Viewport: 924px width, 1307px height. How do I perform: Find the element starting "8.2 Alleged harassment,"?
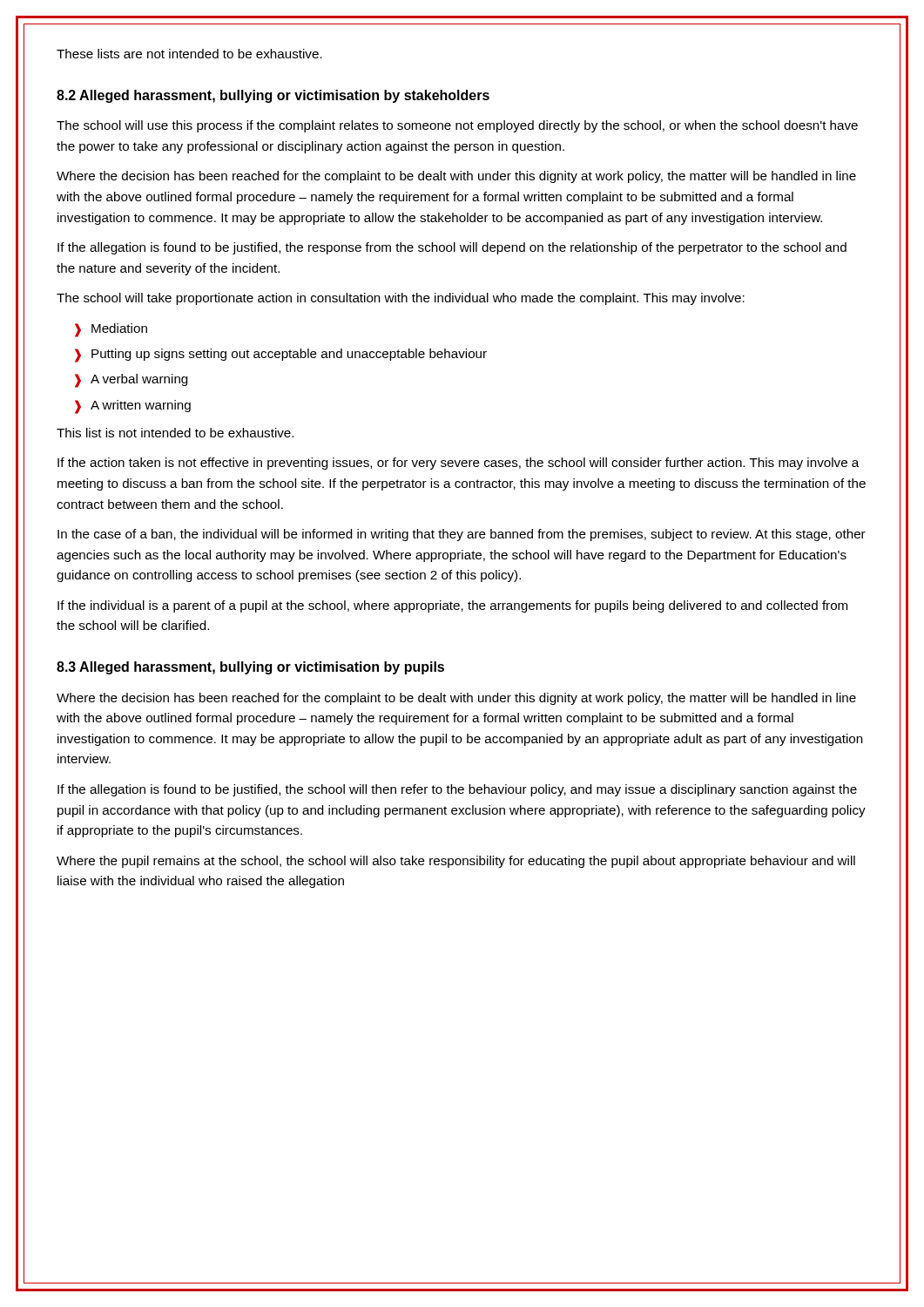[273, 95]
